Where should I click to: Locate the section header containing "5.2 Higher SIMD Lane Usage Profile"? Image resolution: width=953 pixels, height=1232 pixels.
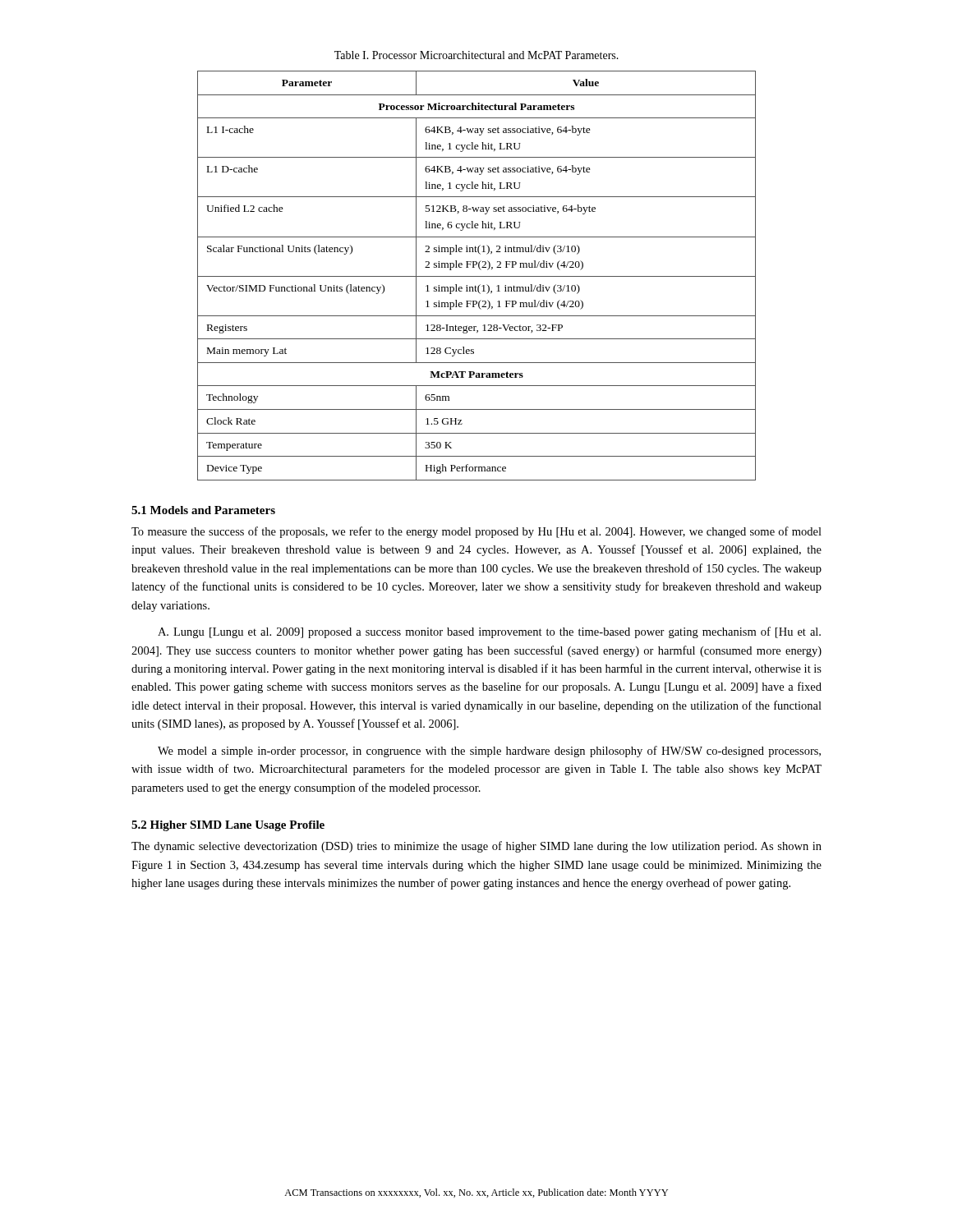click(228, 825)
